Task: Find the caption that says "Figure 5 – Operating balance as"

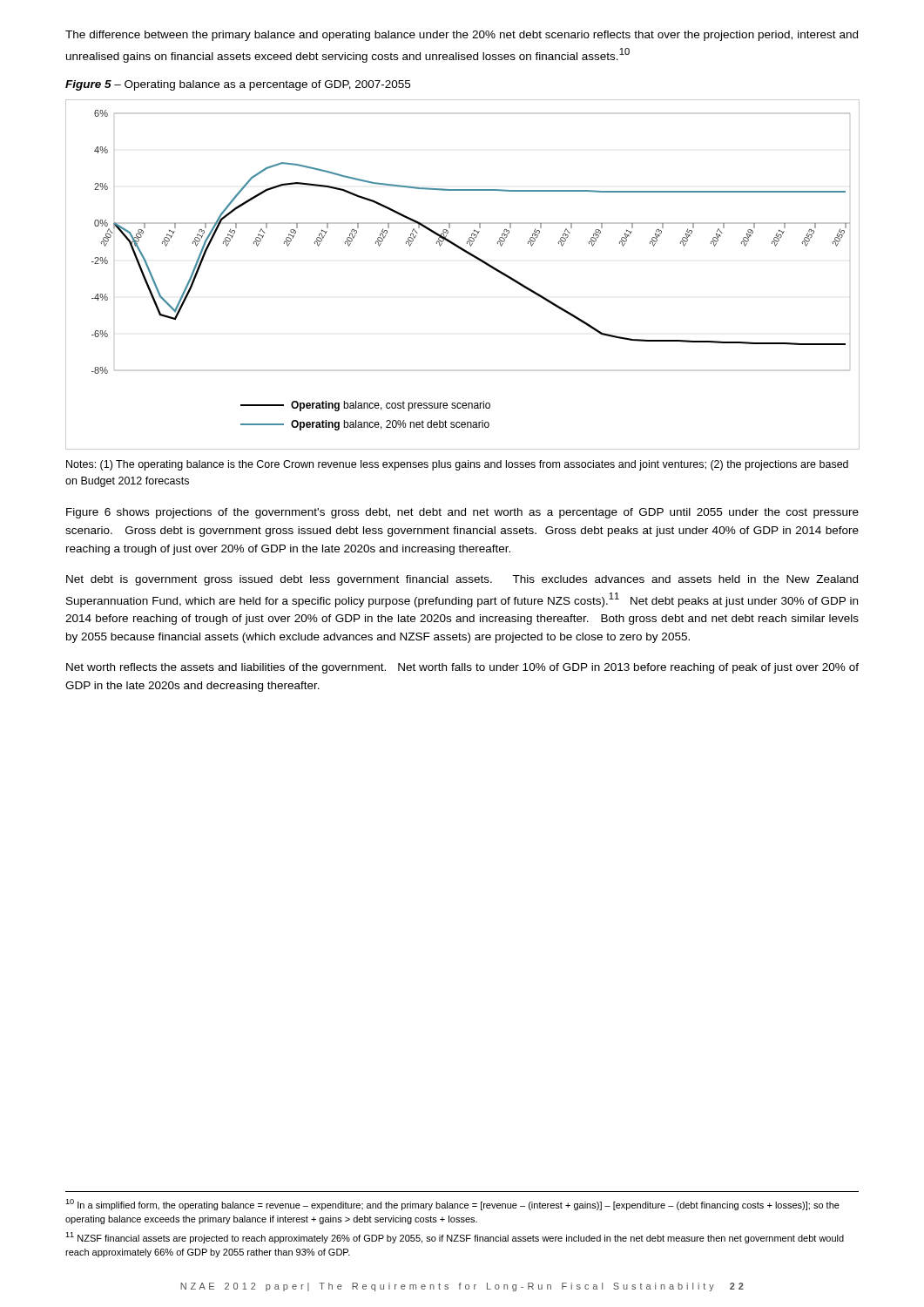Action: (x=238, y=84)
